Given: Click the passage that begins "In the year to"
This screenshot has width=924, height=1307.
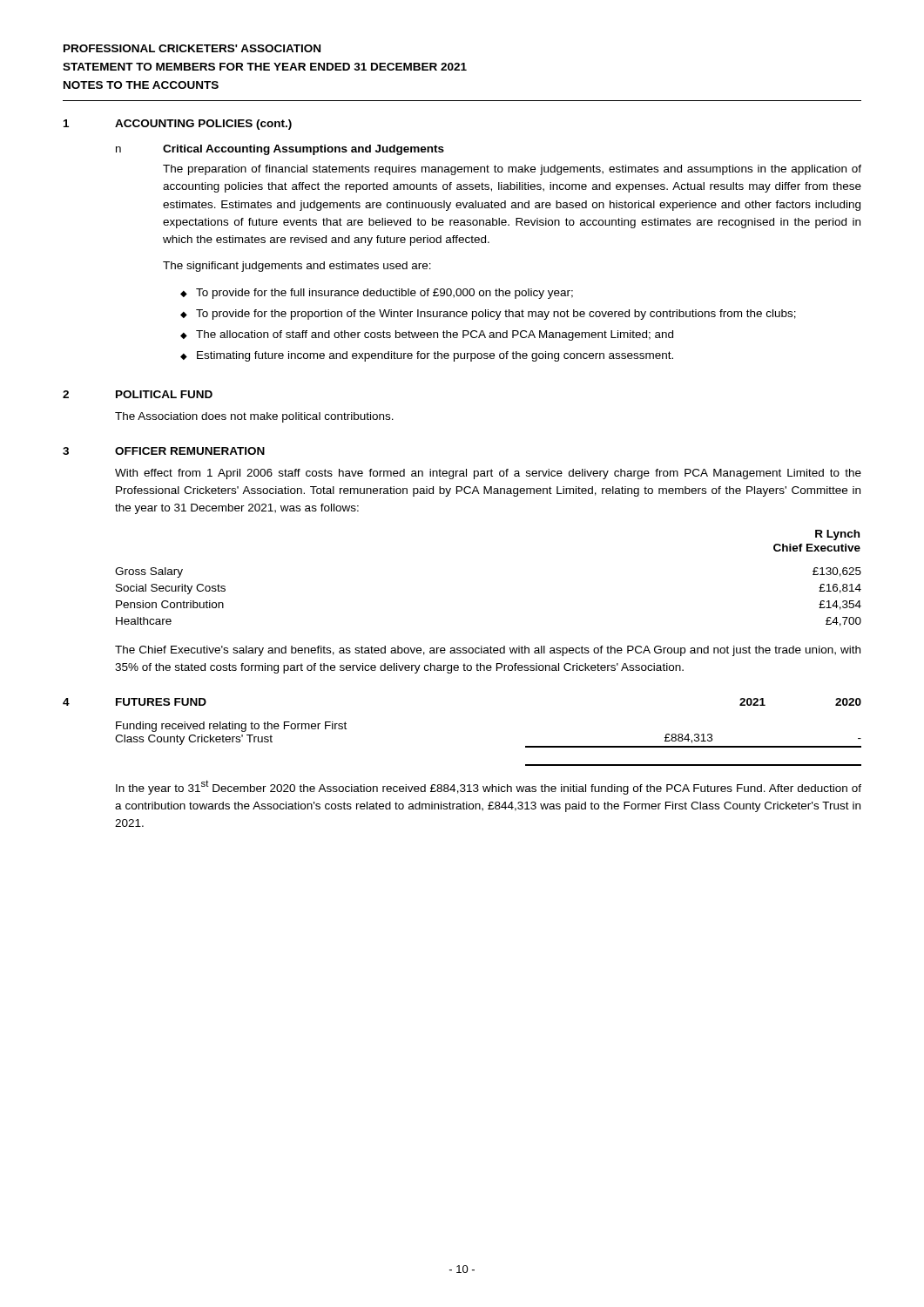Looking at the screenshot, I should tap(488, 804).
